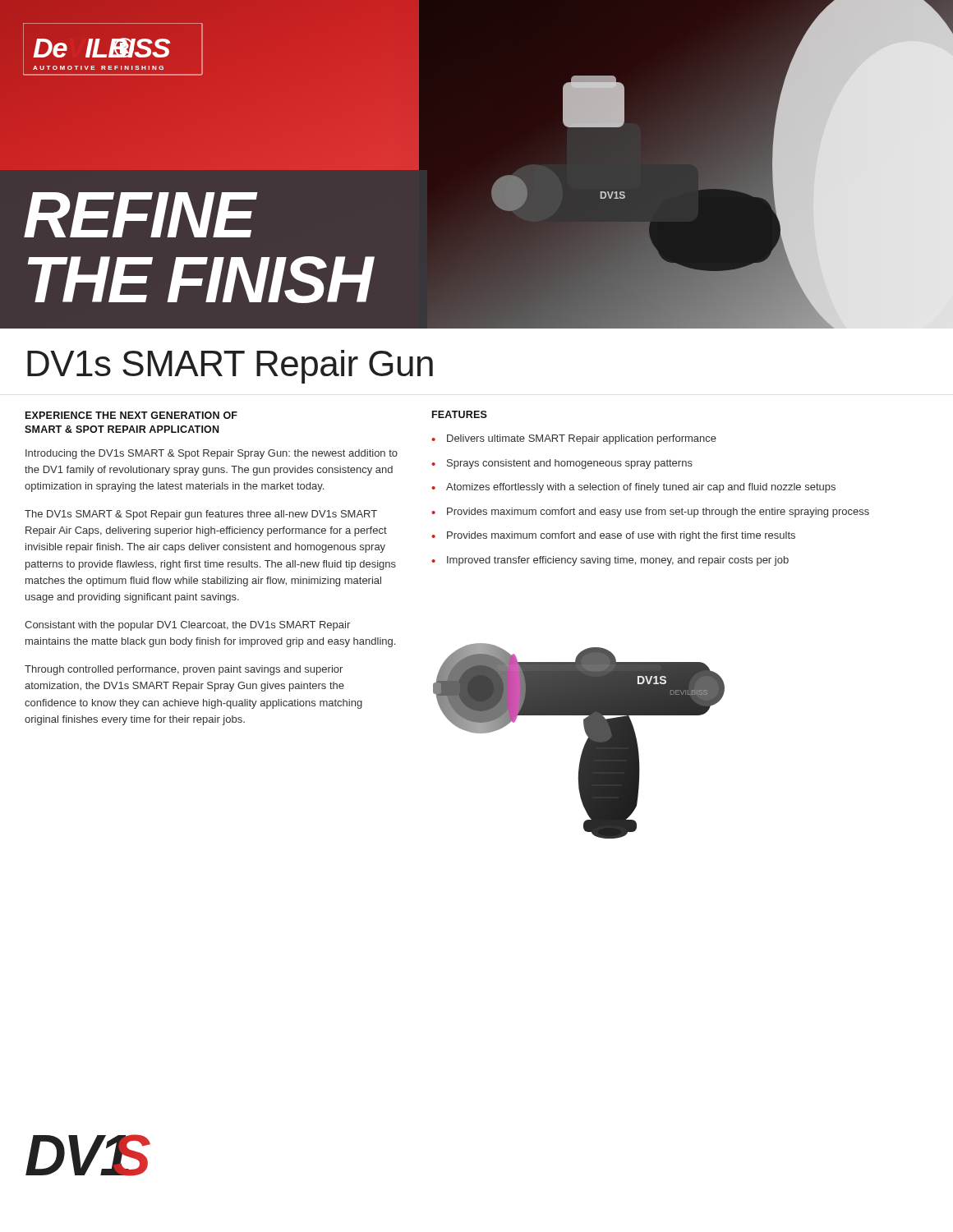The height and width of the screenshot is (1232, 953).
Task: Locate the block starting "EXPERIENCE THE NEXT GENERATION OFSMART &"
Action: (131, 423)
